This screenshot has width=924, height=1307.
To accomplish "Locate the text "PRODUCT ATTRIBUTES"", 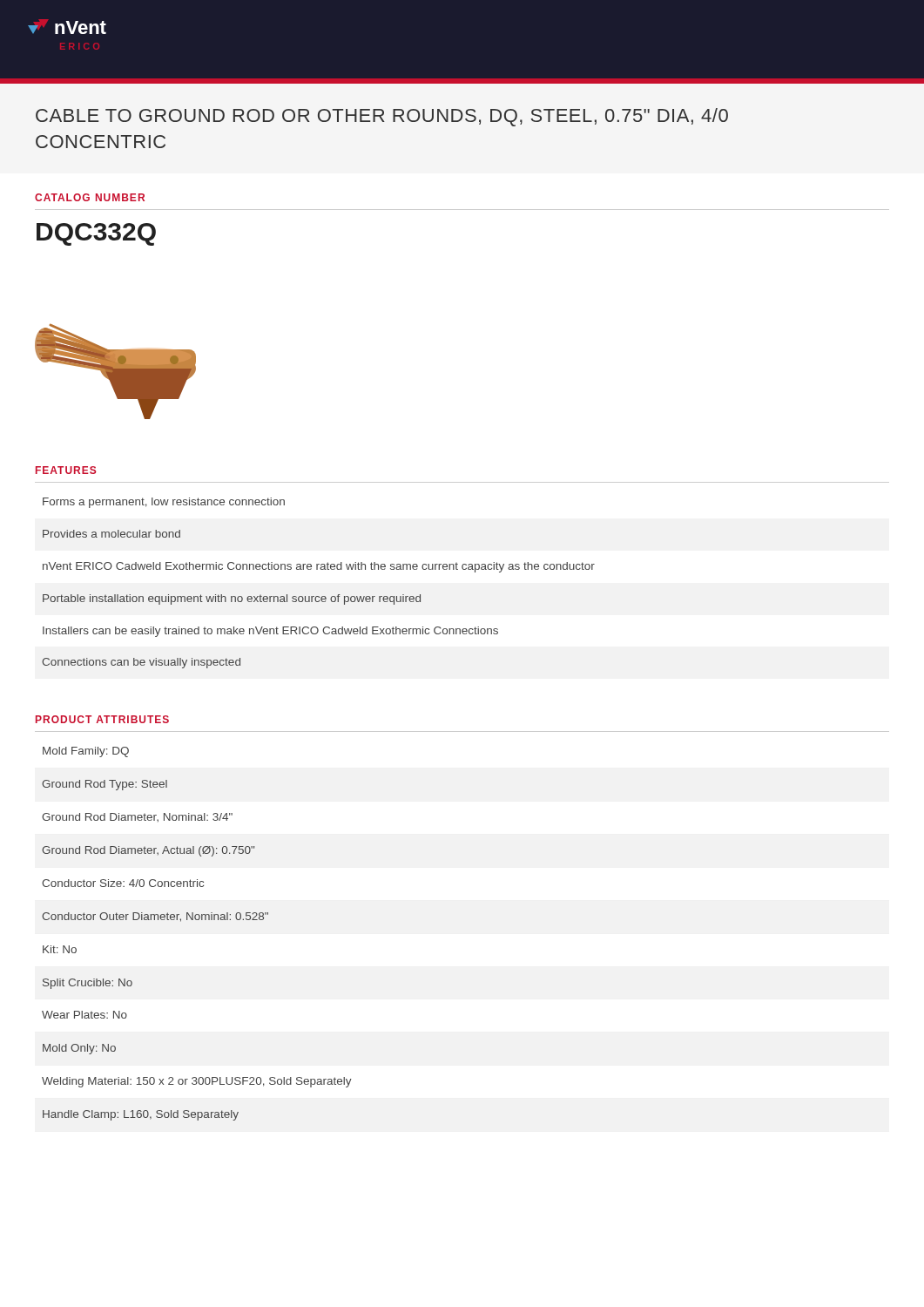I will 102,720.
